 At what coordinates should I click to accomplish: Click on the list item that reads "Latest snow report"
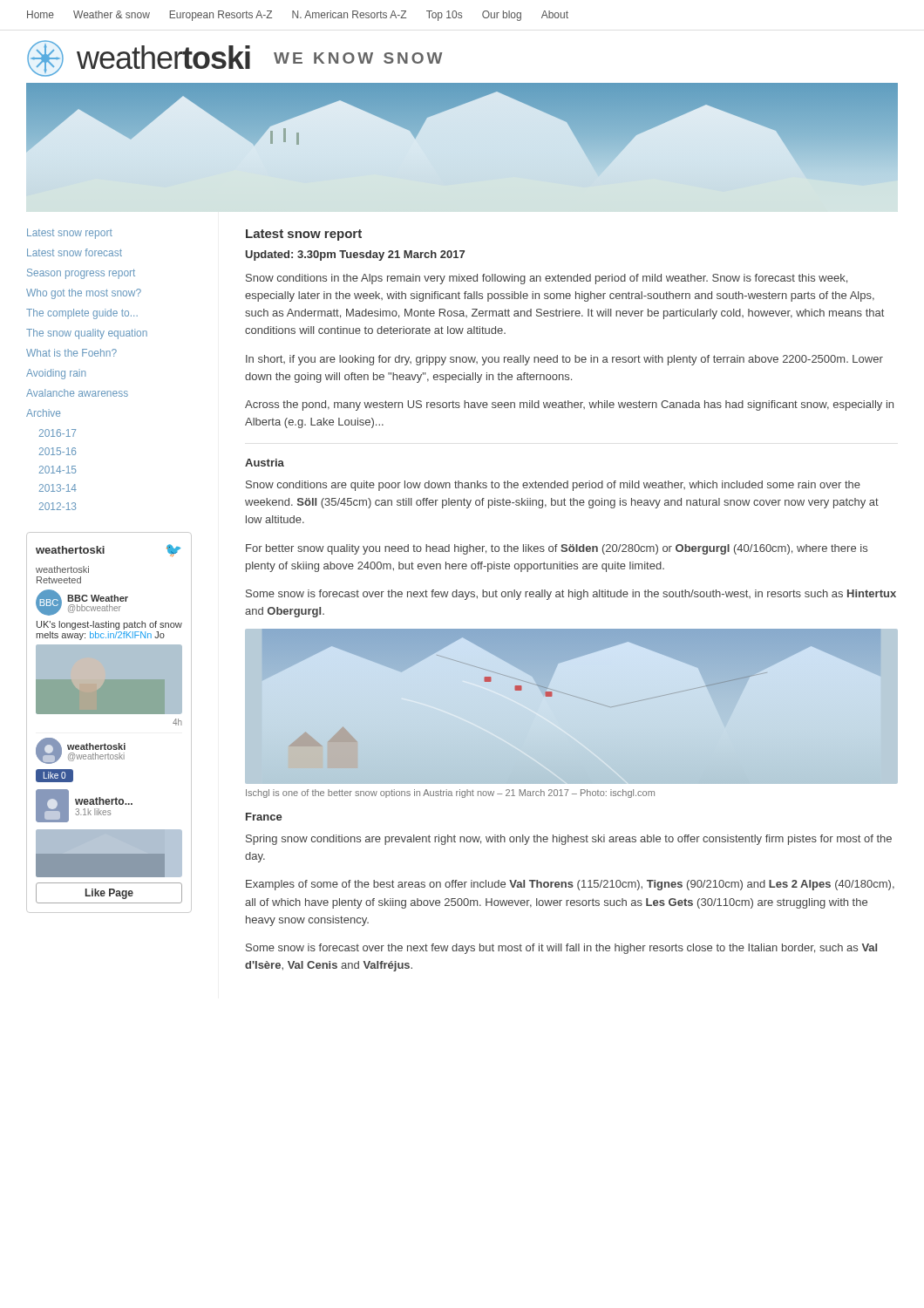pos(69,233)
